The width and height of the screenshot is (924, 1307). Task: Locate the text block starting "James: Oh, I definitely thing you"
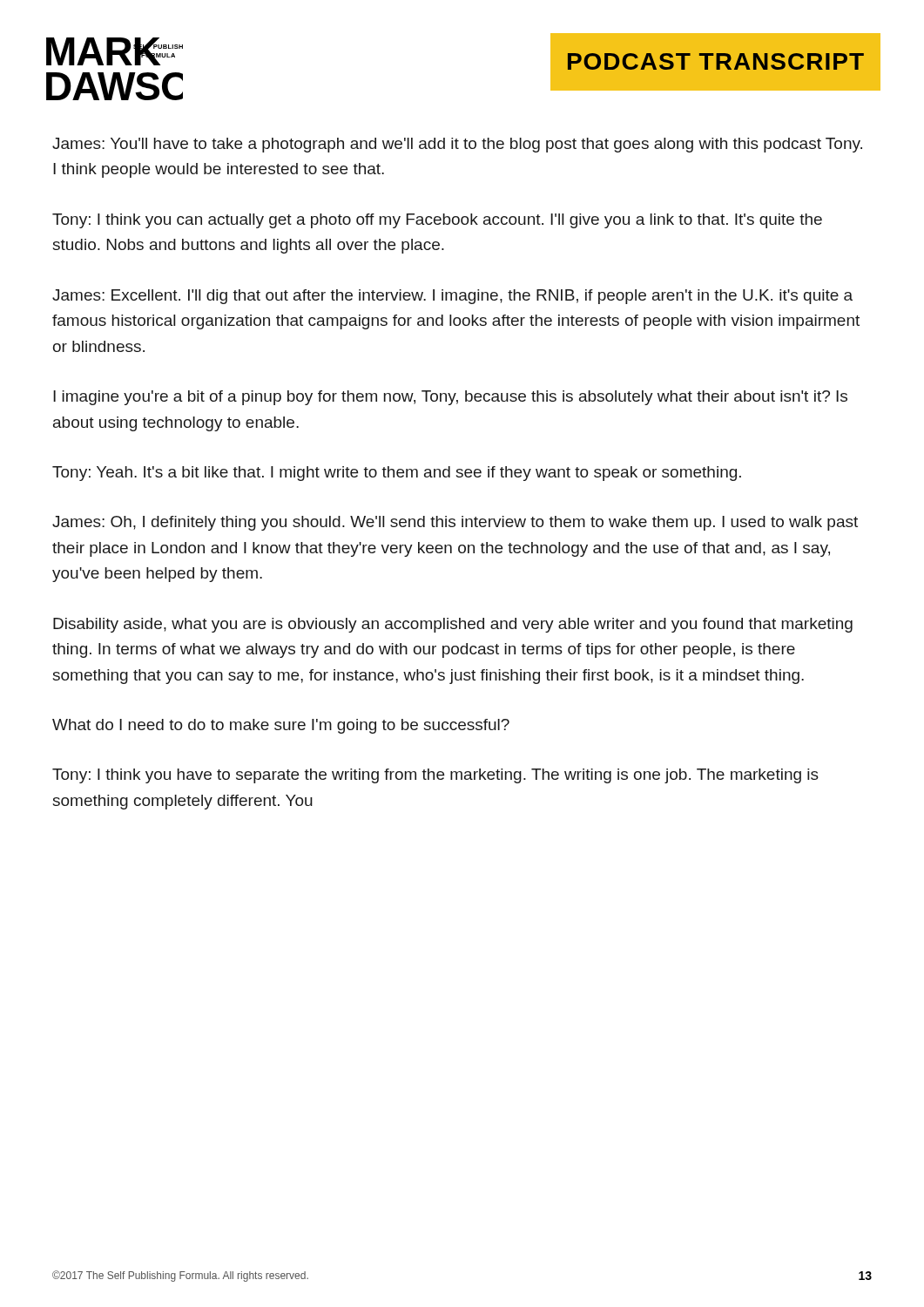(455, 547)
